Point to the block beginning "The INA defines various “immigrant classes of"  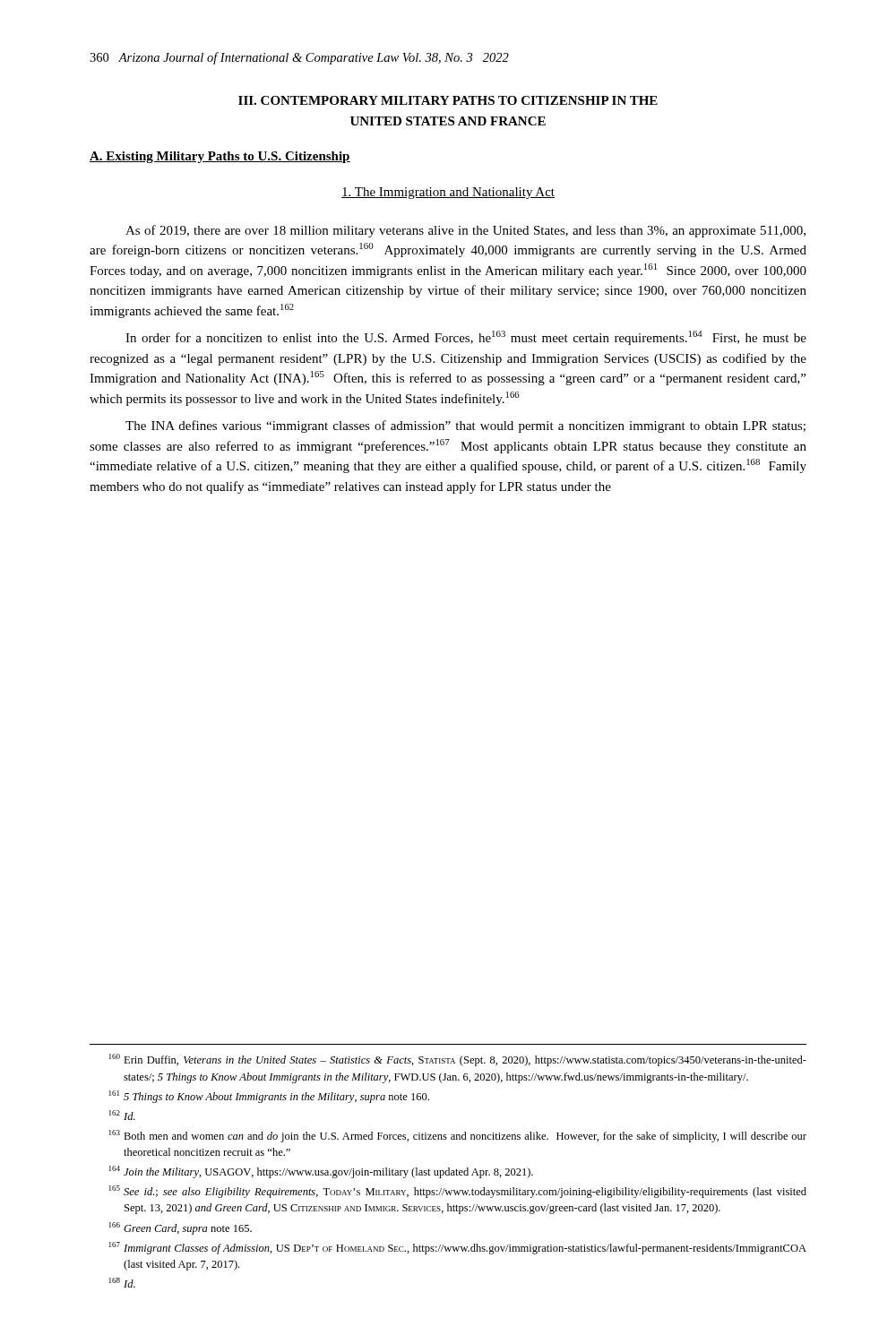pyautogui.click(x=448, y=456)
